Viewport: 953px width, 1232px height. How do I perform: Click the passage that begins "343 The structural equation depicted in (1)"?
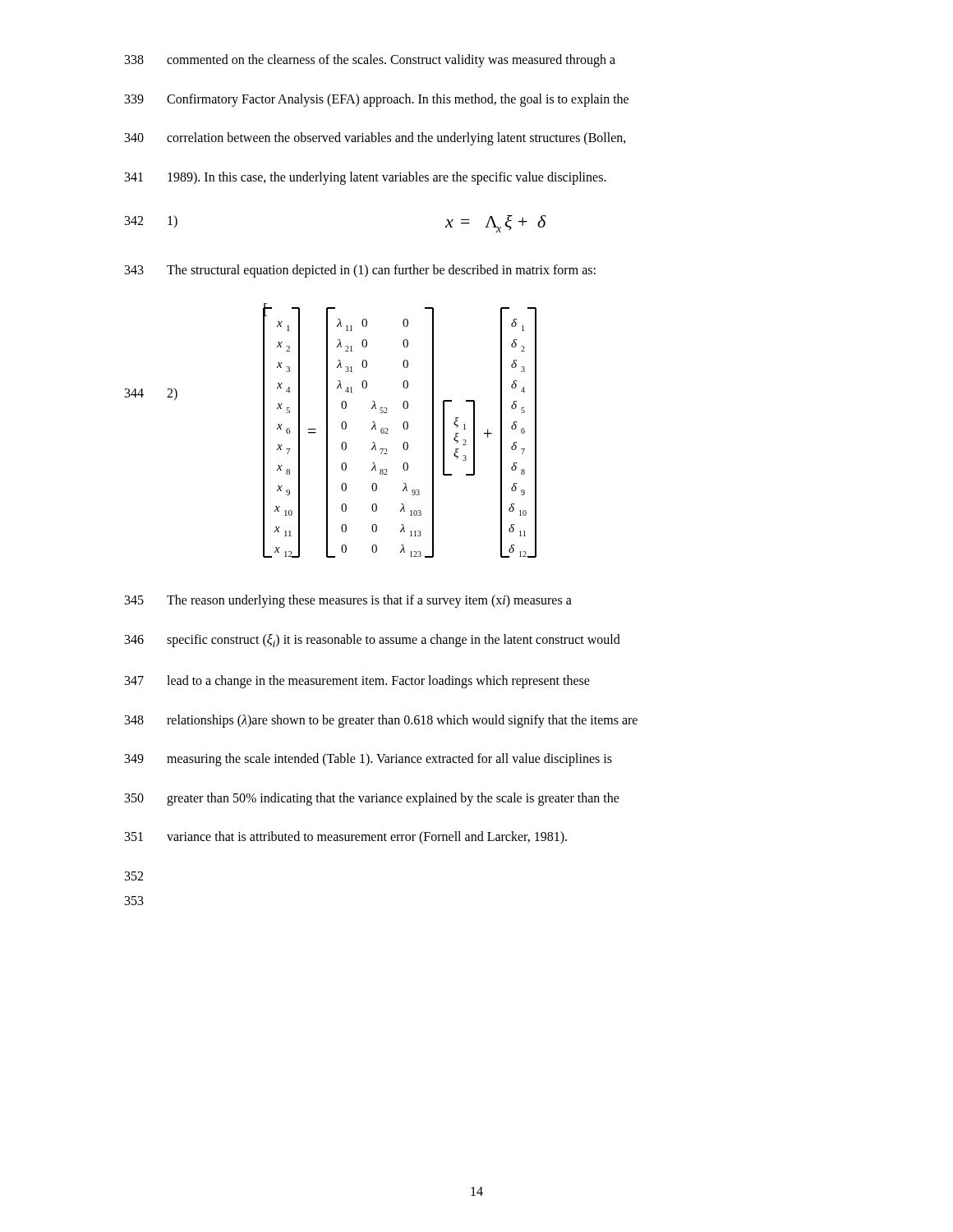[x=476, y=270]
